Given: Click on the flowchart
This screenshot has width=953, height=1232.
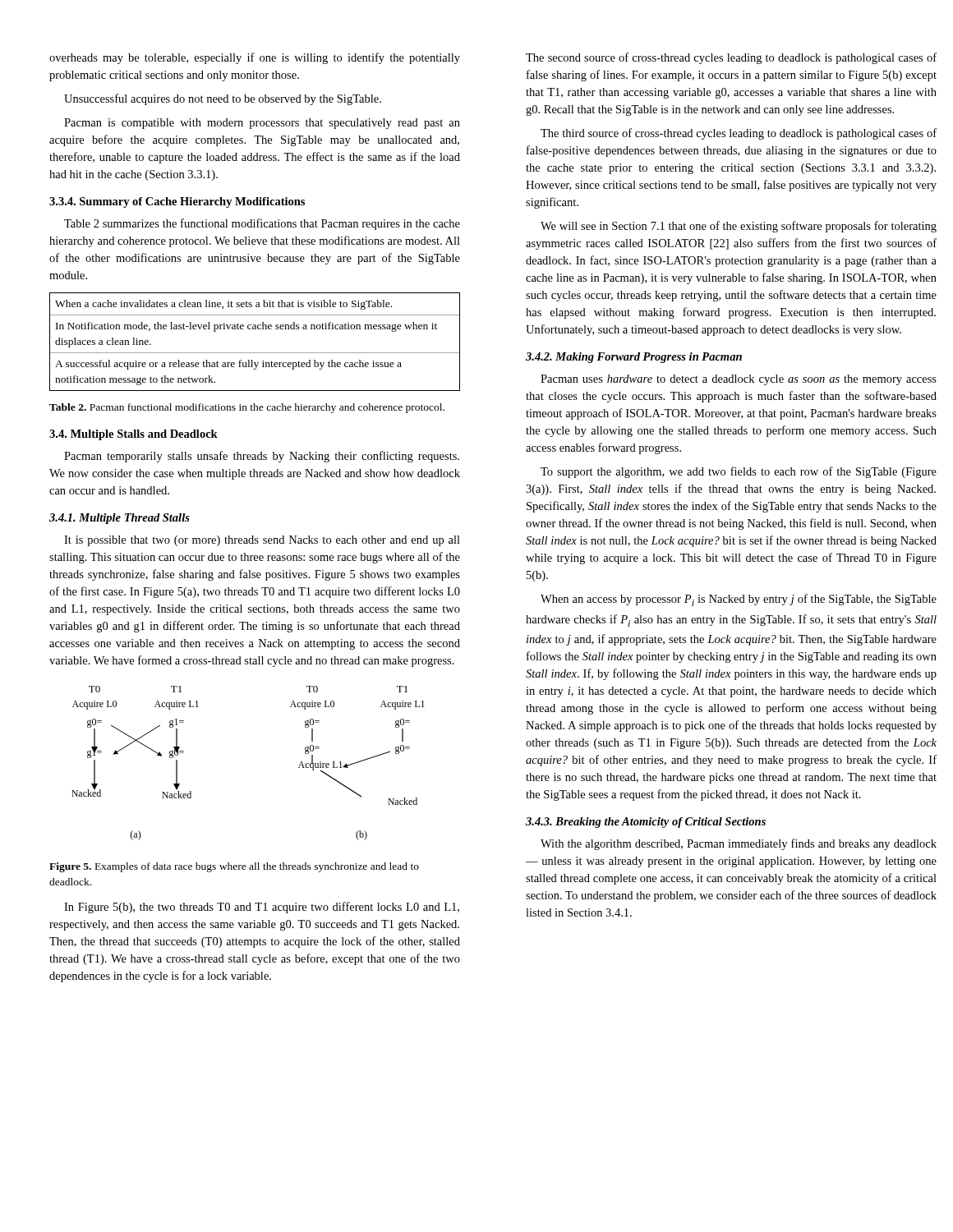Looking at the screenshot, I should (x=255, y=764).
